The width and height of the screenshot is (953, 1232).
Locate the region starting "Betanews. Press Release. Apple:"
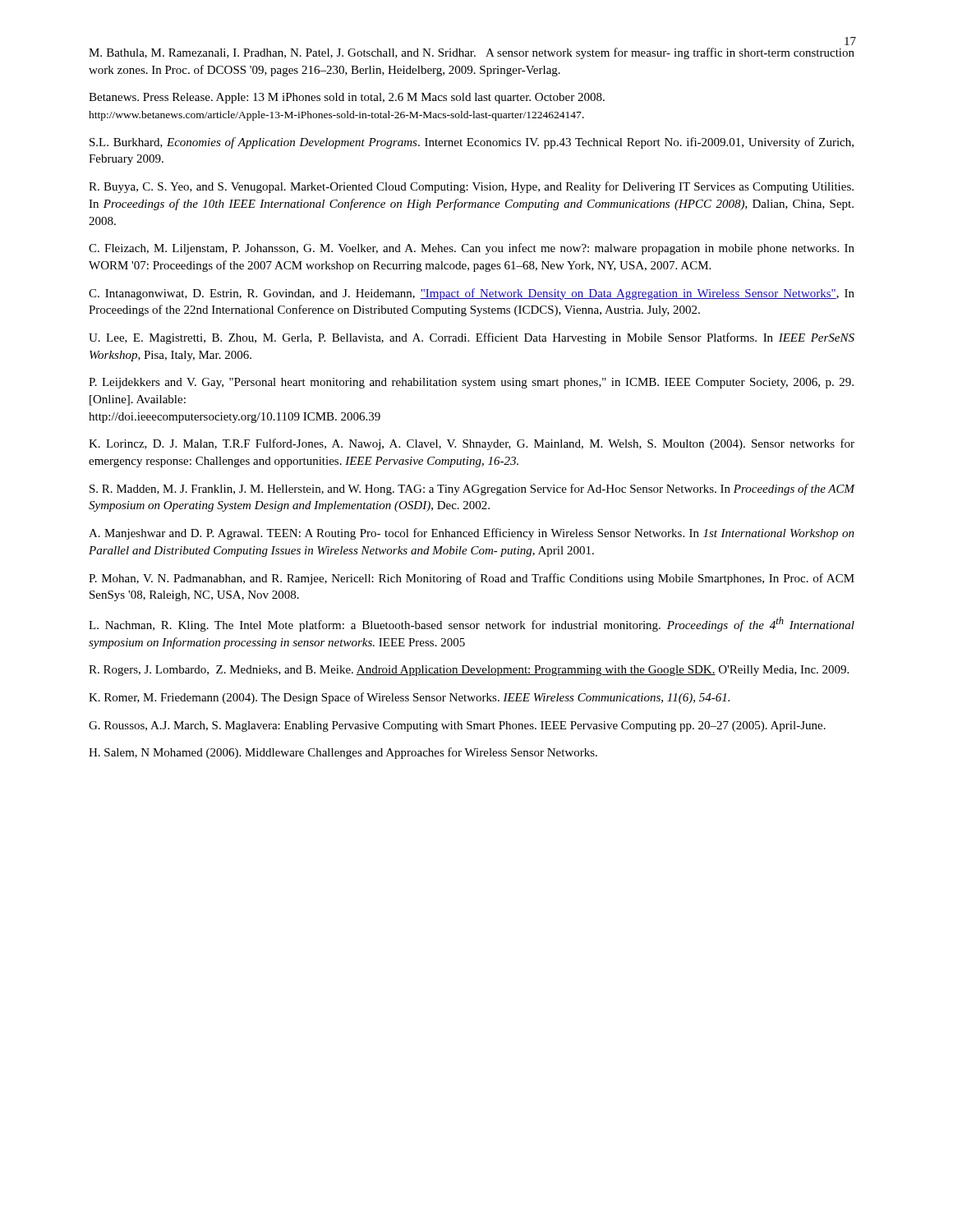coord(347,106)
